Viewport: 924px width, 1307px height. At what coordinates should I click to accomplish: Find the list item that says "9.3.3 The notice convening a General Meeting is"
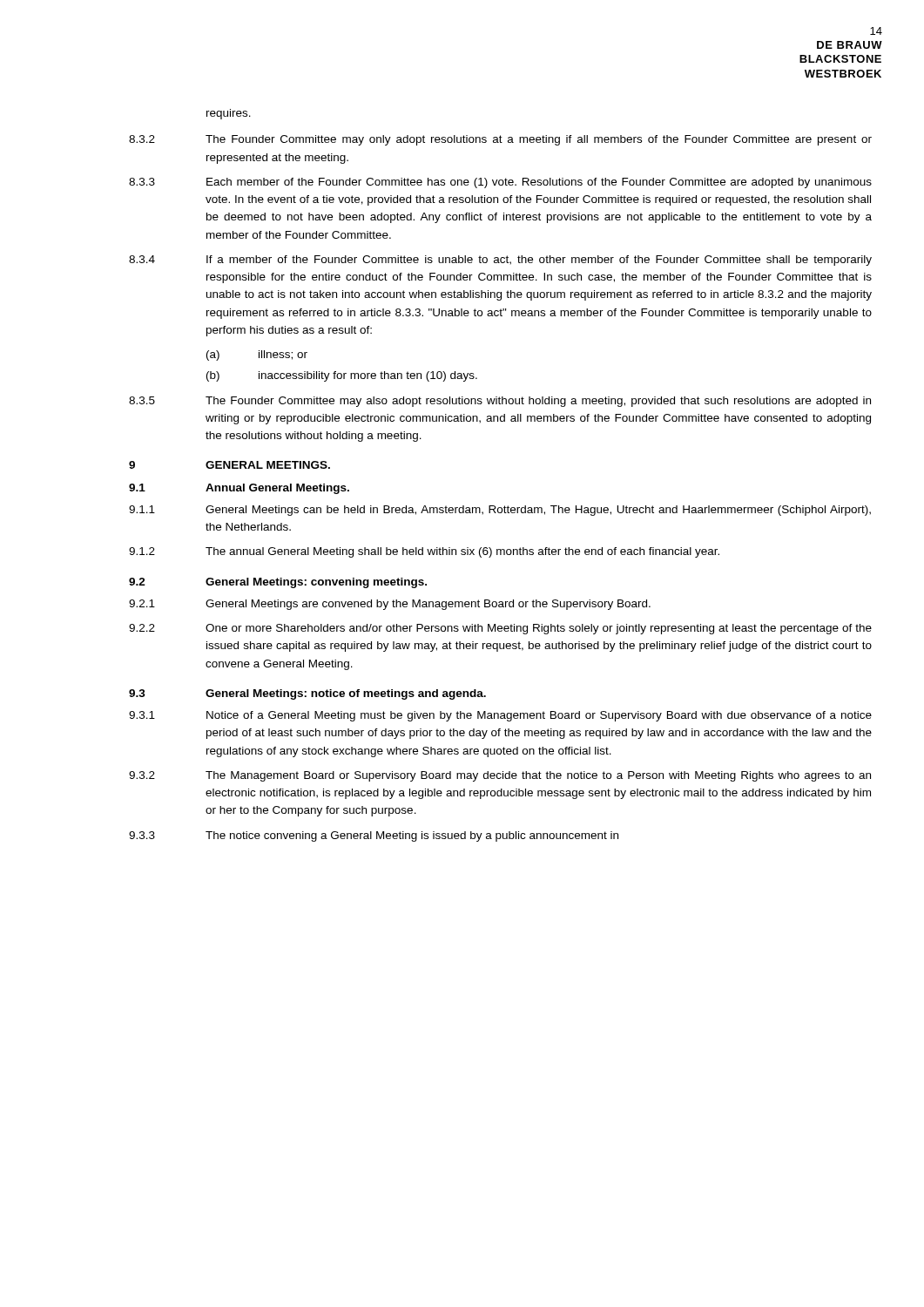click(x=500, y=835)
